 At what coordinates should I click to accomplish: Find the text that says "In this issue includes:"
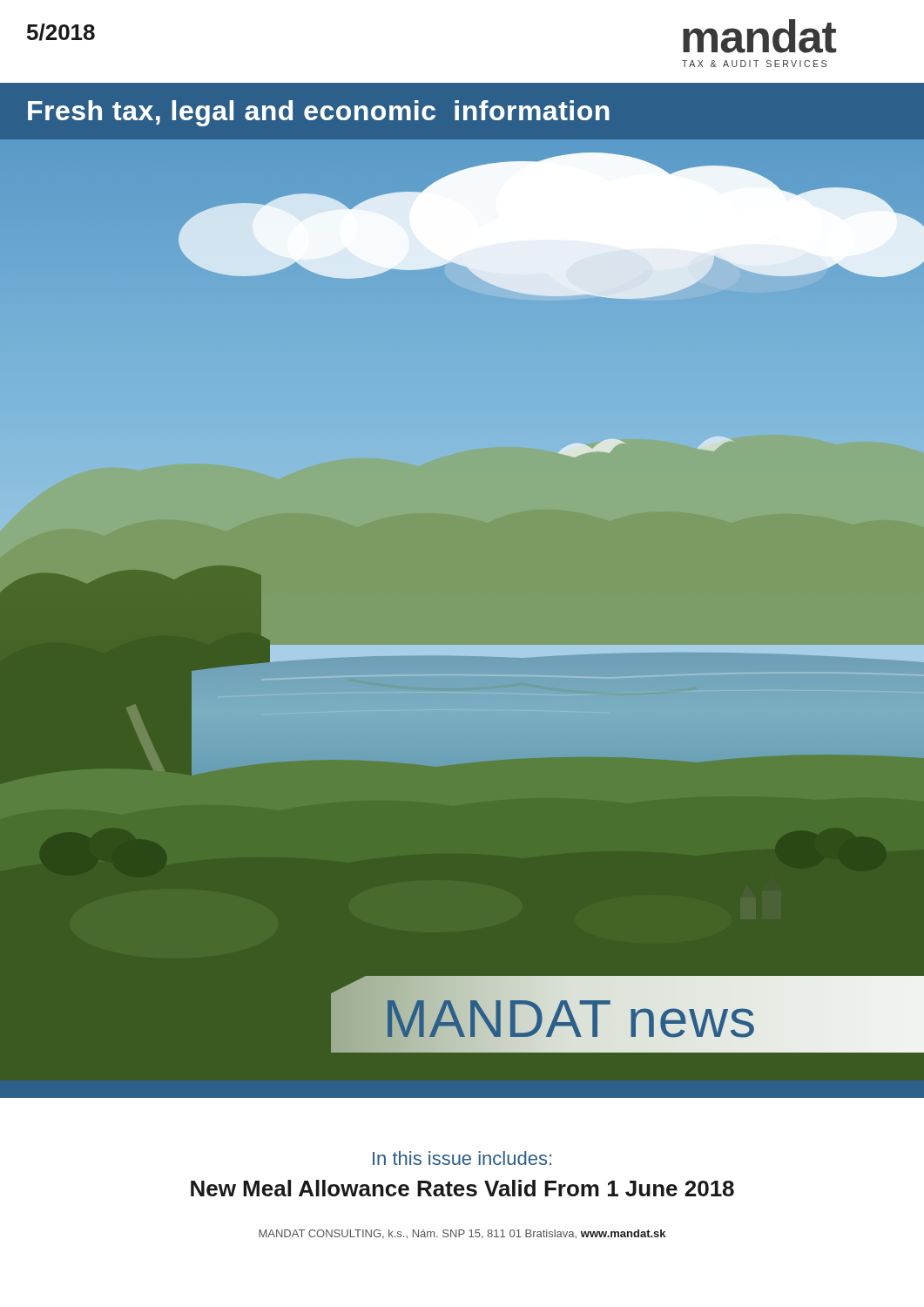(x=462, y=1158)
